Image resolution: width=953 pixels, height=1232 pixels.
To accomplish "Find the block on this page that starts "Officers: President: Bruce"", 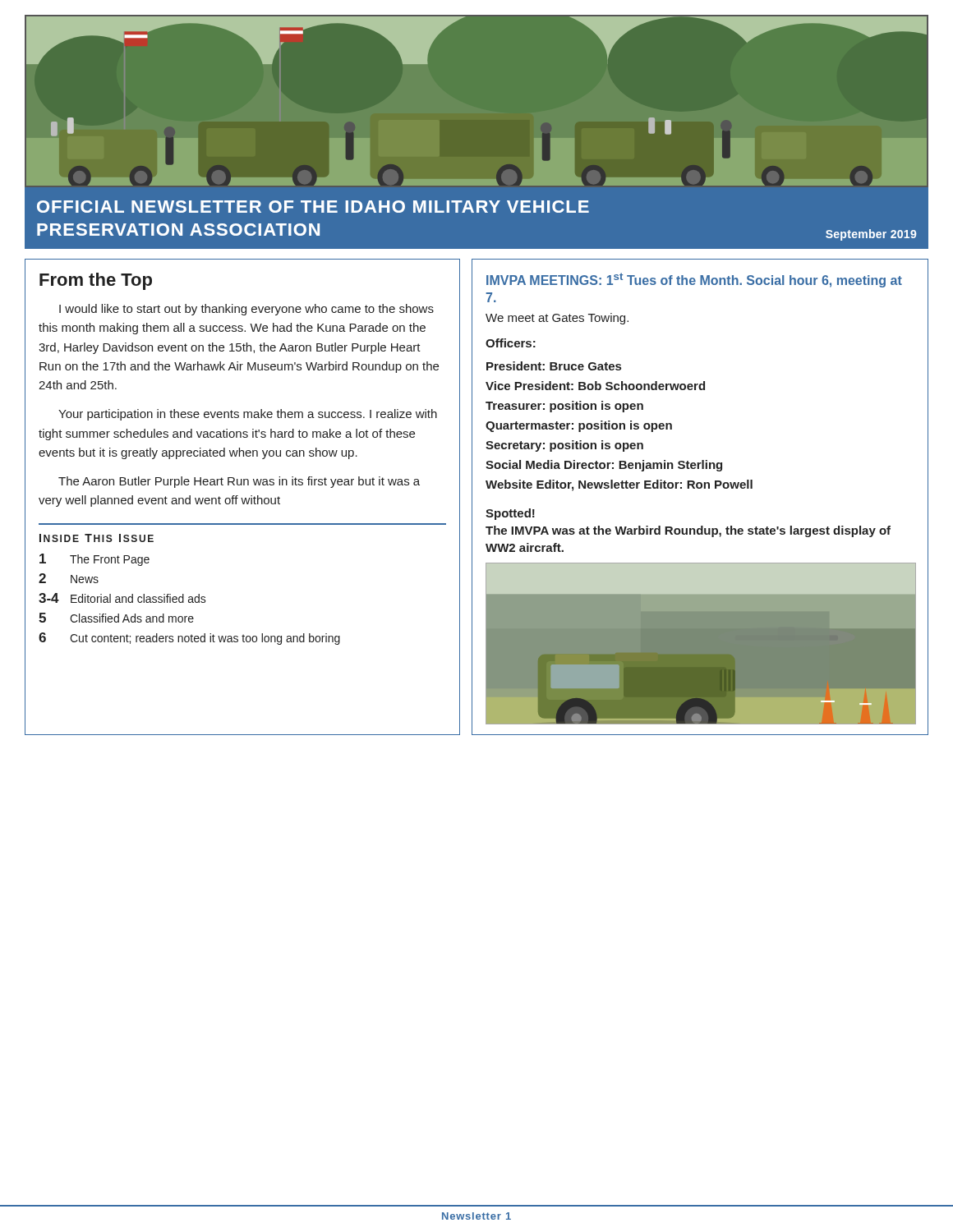I will pyautogui.click(x=511, y=343).
